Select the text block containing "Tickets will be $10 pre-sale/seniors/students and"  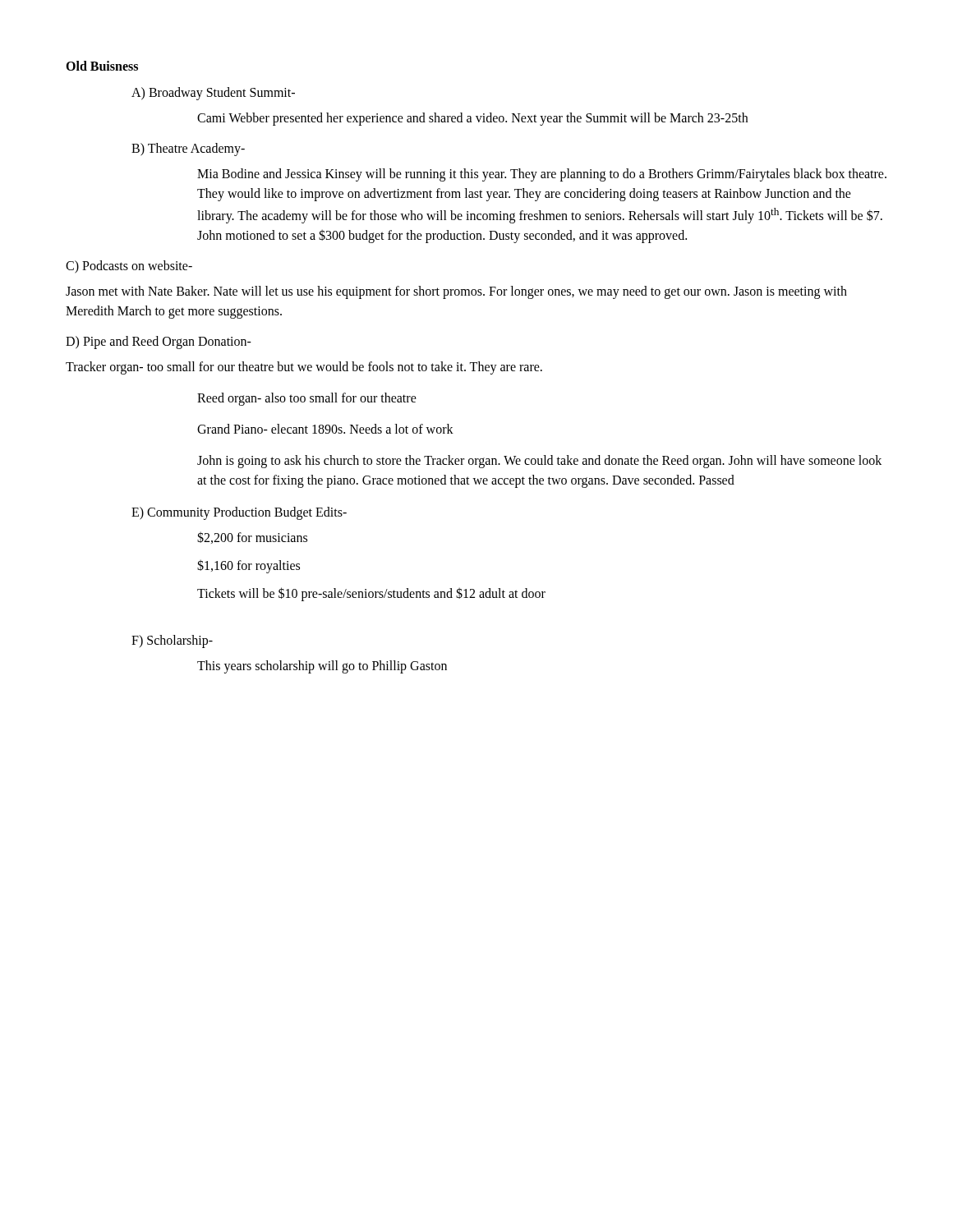pos(371,594)
